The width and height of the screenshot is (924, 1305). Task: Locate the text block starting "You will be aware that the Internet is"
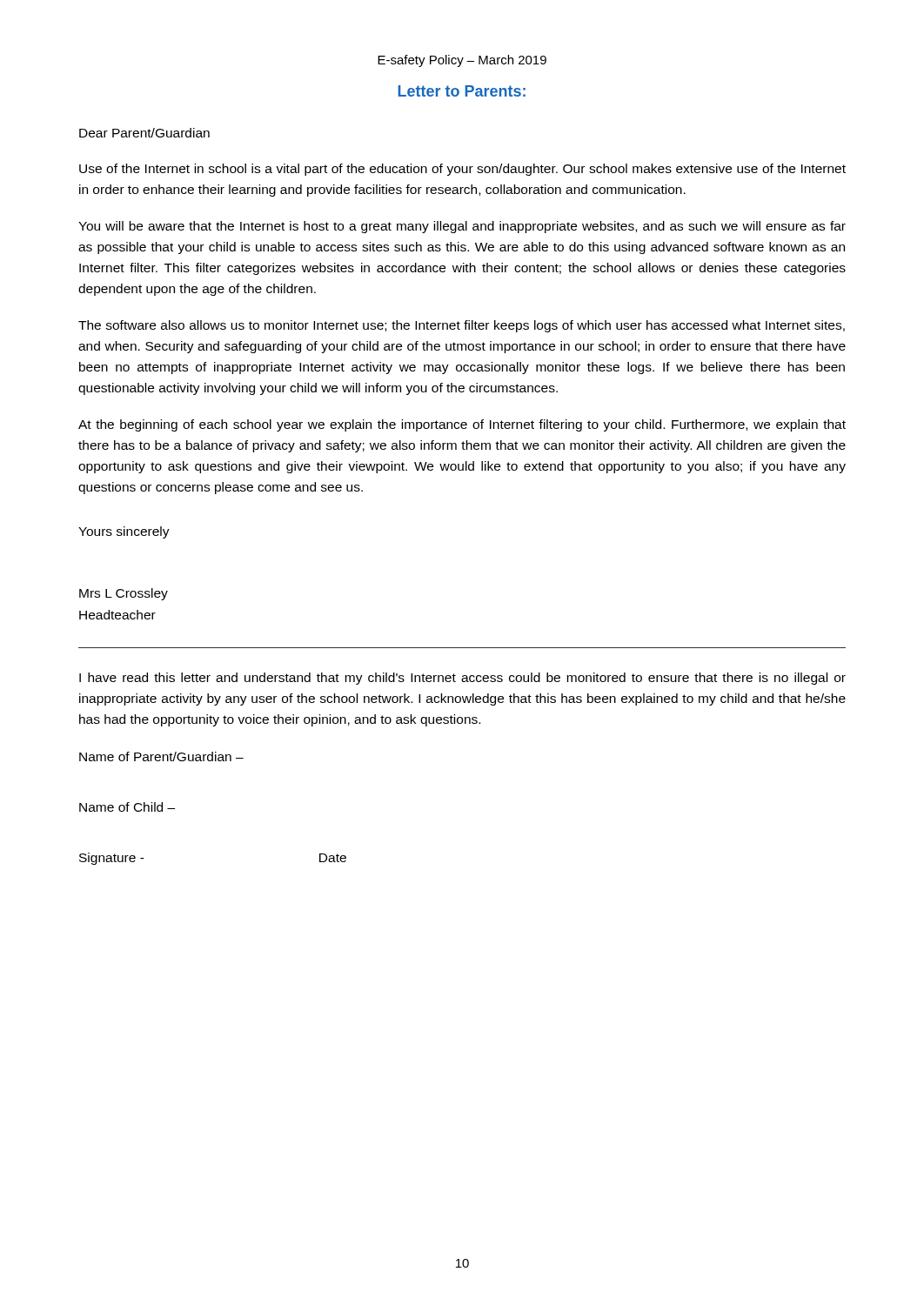coord(462,257)
